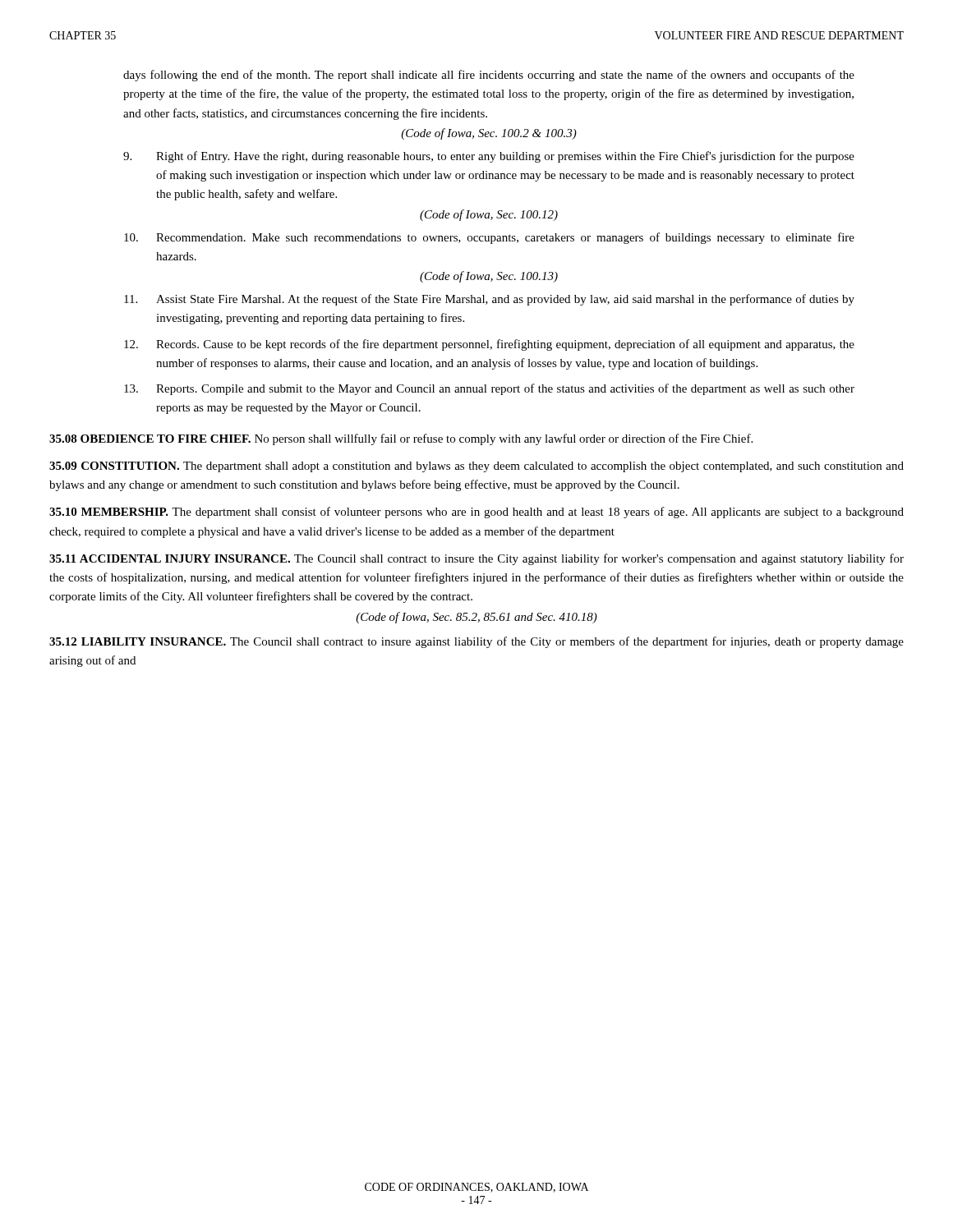Find the list item that reads "10. Recommendation. Make such recommendations"
The height and width of the screenshot is (1232, 953).
(489, 247)
